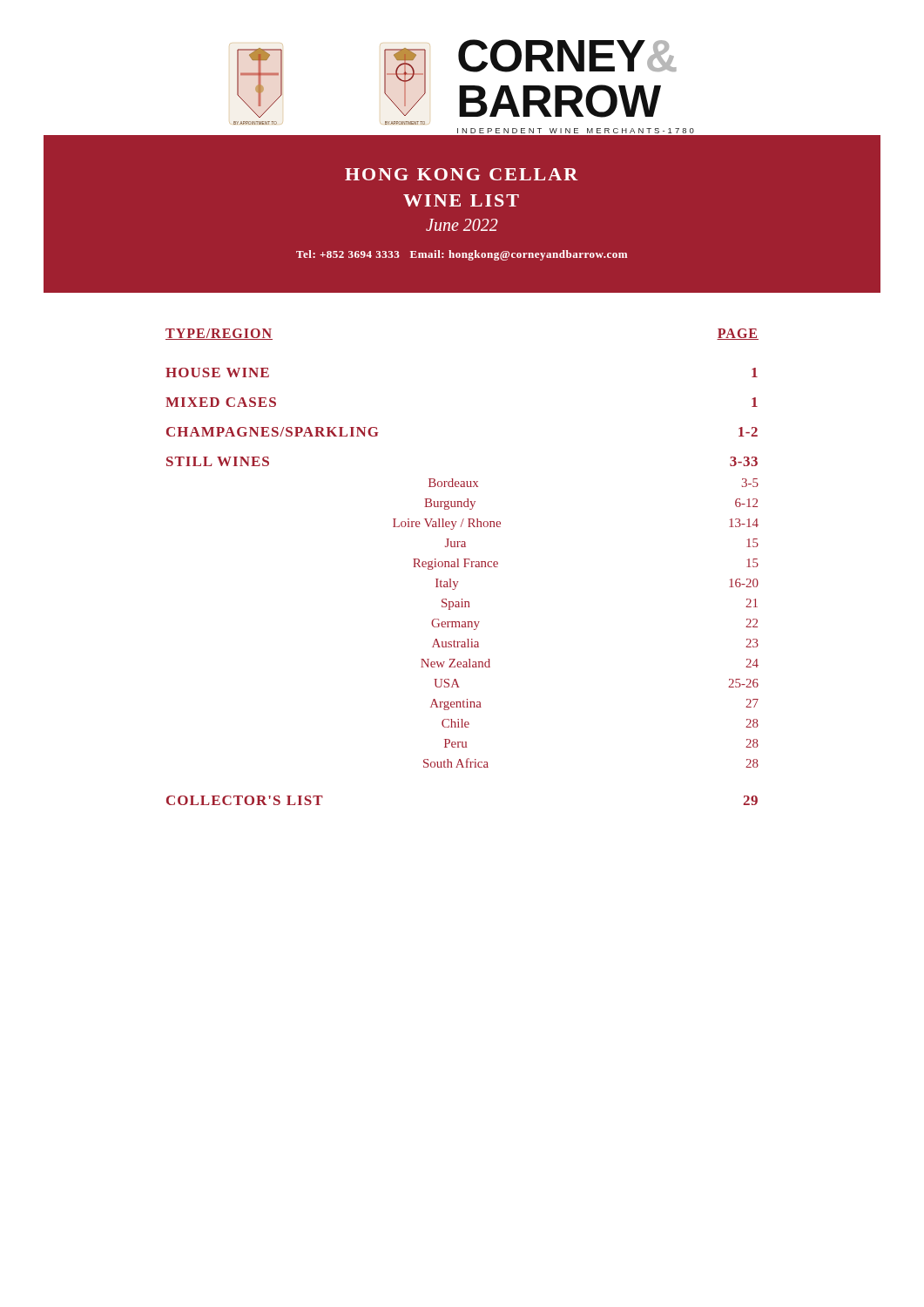
Task: Find the logo
Action: 462,84
